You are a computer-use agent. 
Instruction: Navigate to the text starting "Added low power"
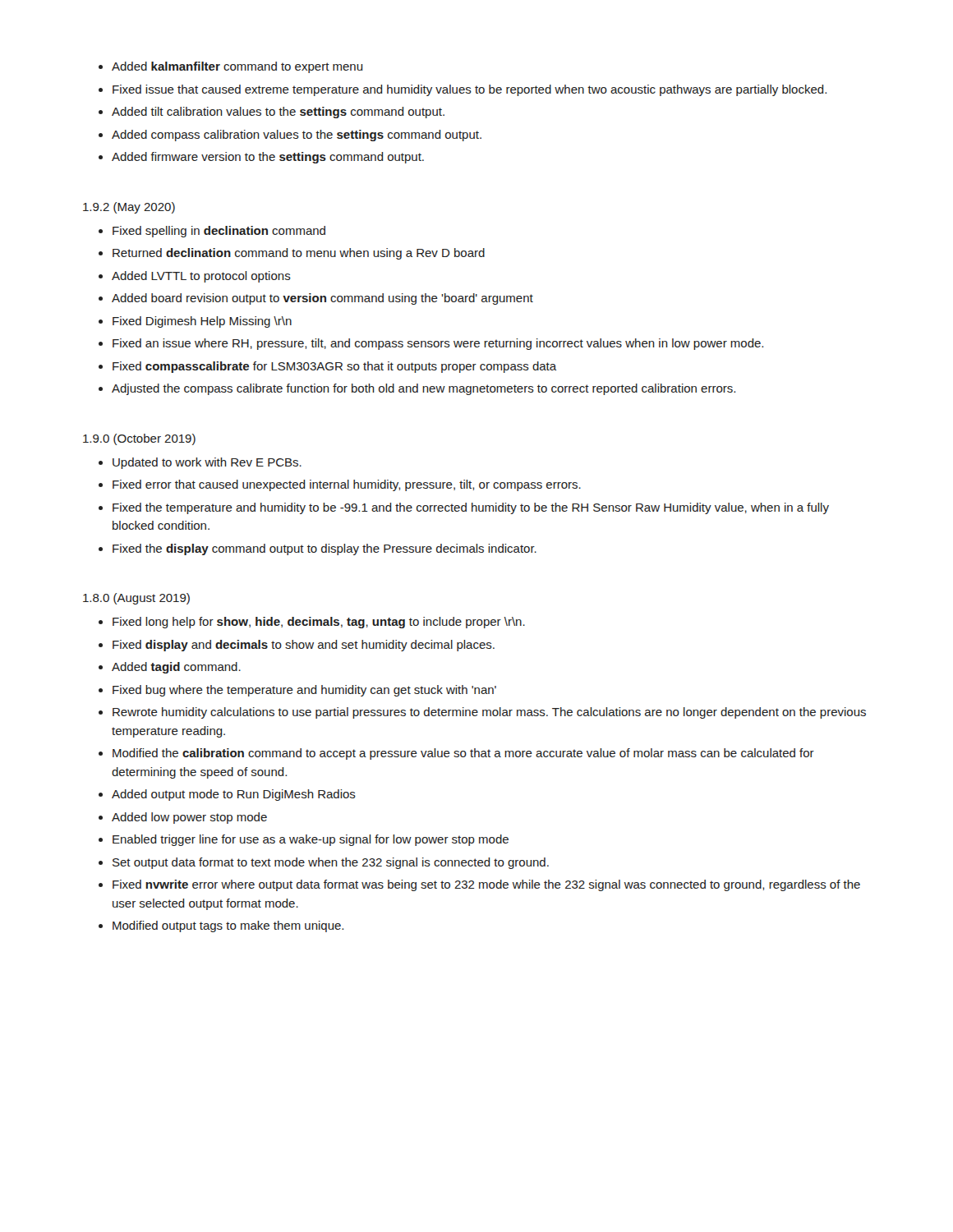(x=189, y=816)
